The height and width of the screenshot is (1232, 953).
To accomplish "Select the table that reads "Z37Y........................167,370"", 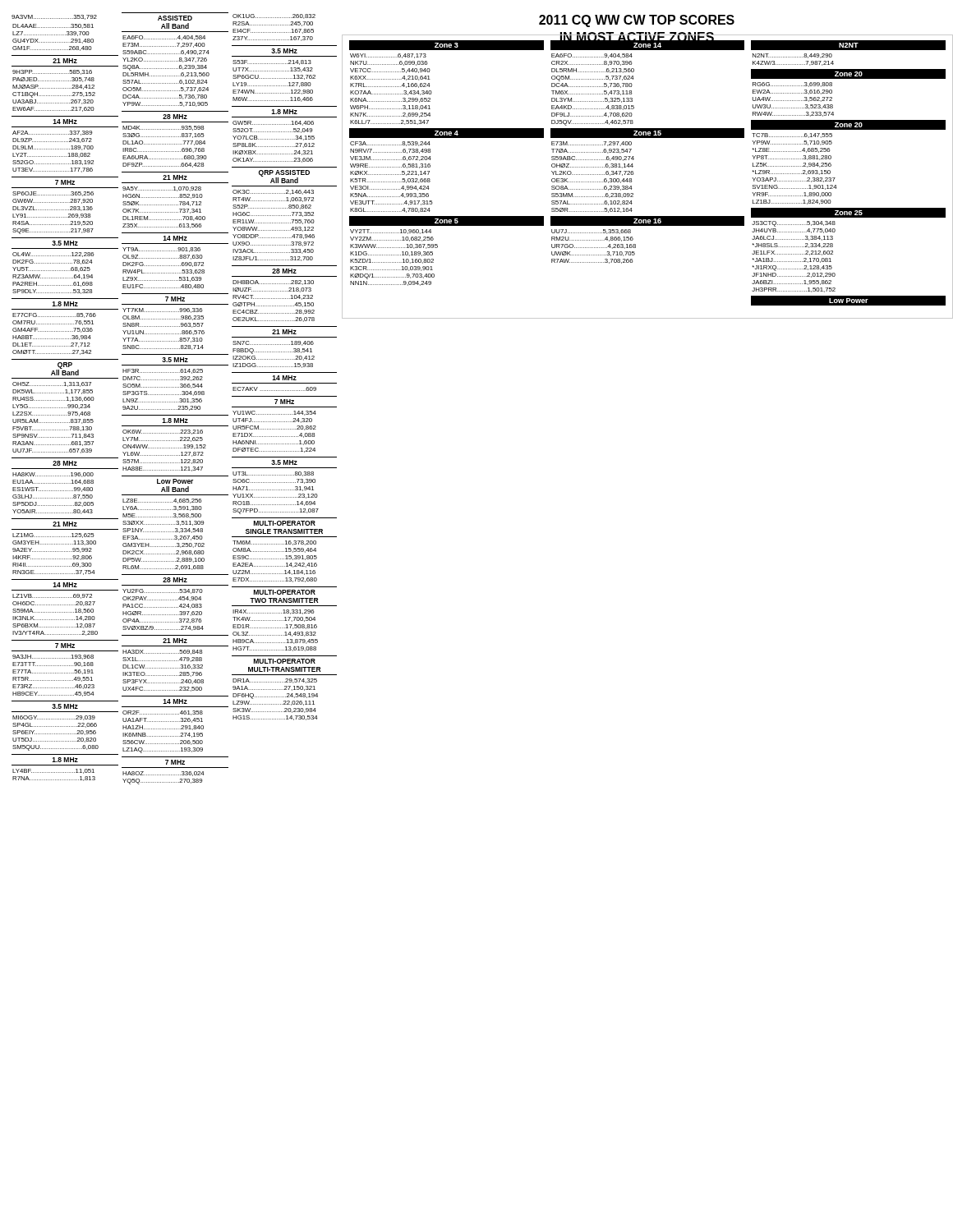I will coord(284,27).
